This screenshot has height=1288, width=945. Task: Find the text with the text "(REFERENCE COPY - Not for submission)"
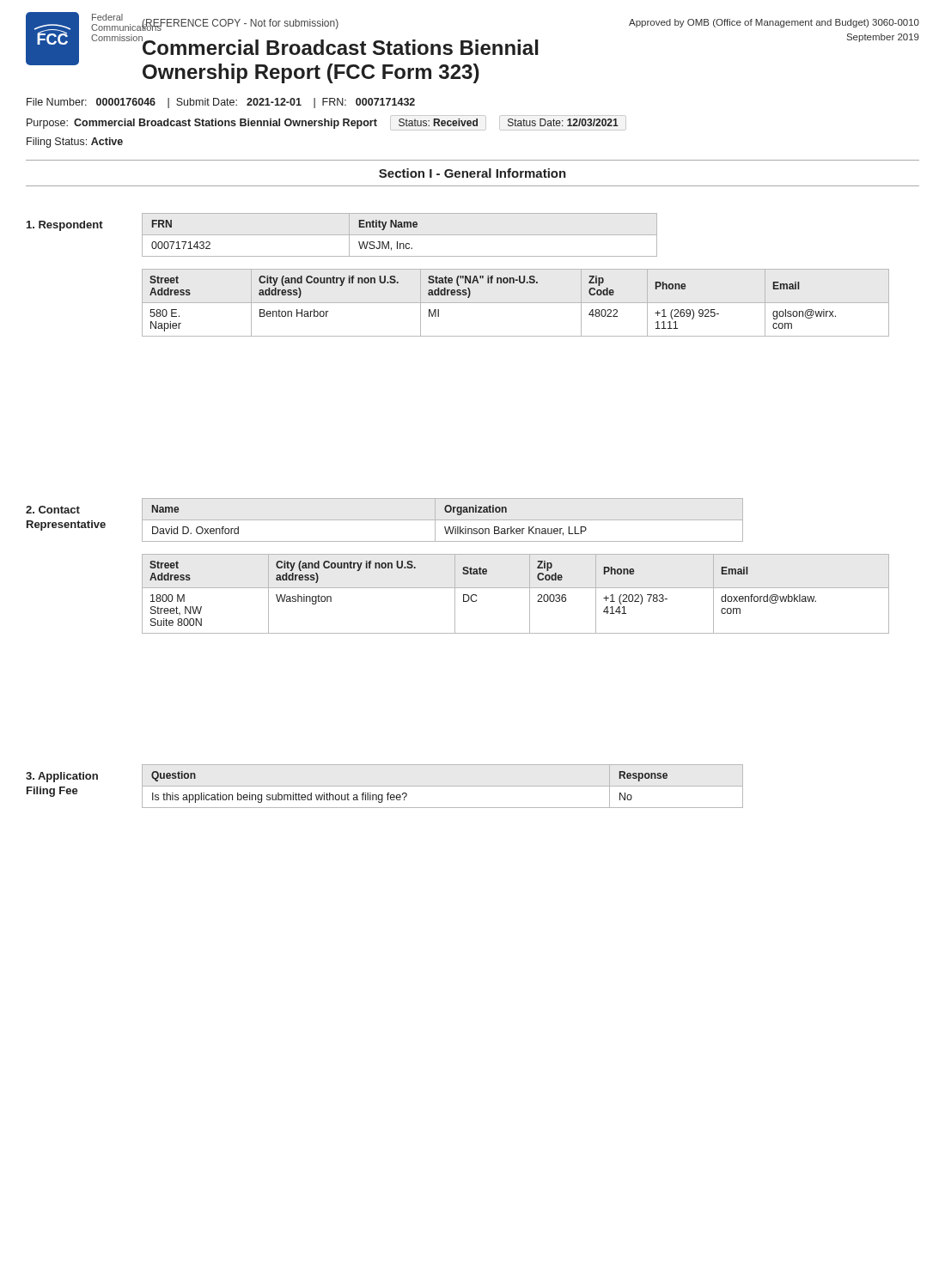pos(240,23)
